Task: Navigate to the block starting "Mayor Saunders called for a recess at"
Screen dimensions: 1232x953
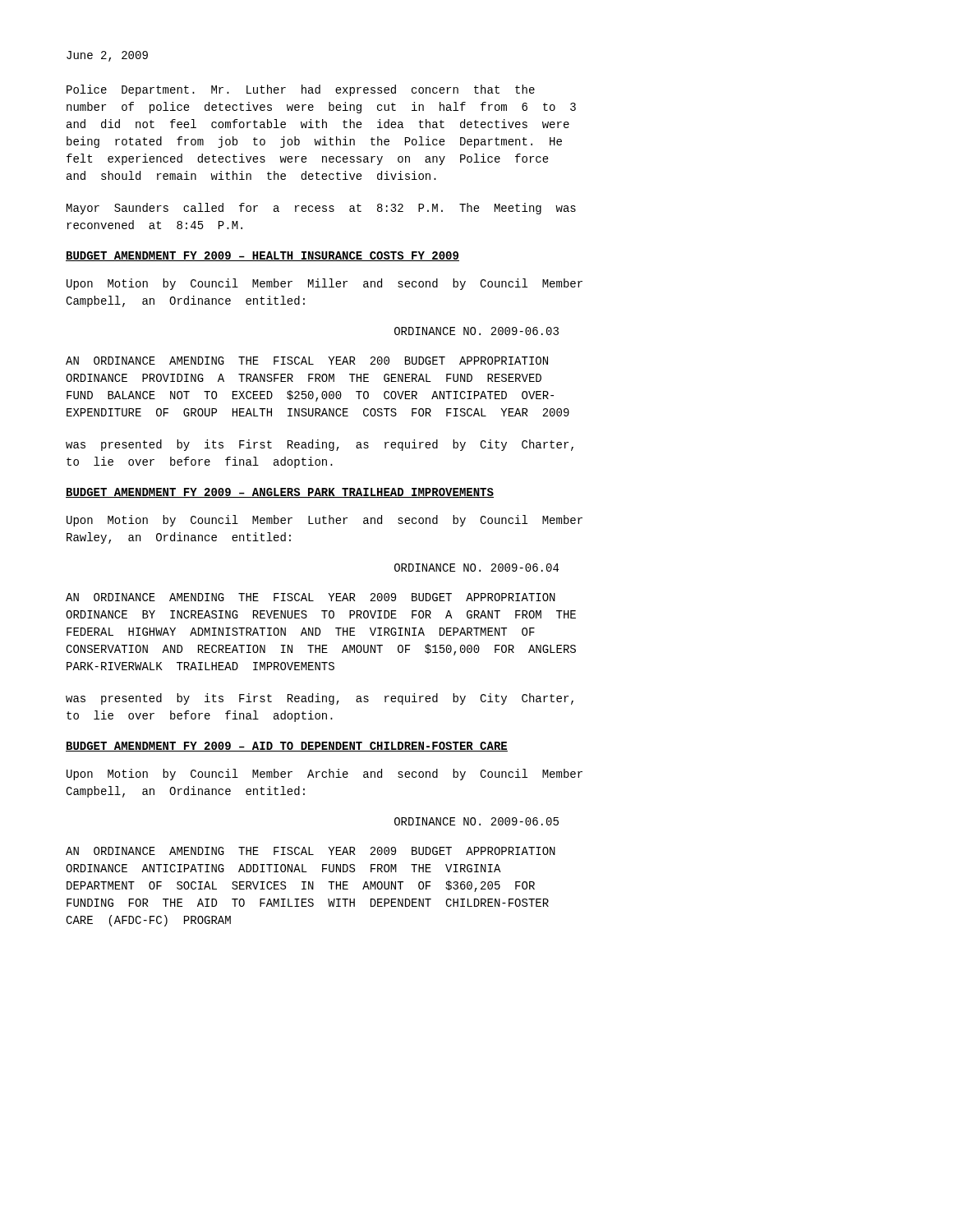Action: (x=321, y=217)
